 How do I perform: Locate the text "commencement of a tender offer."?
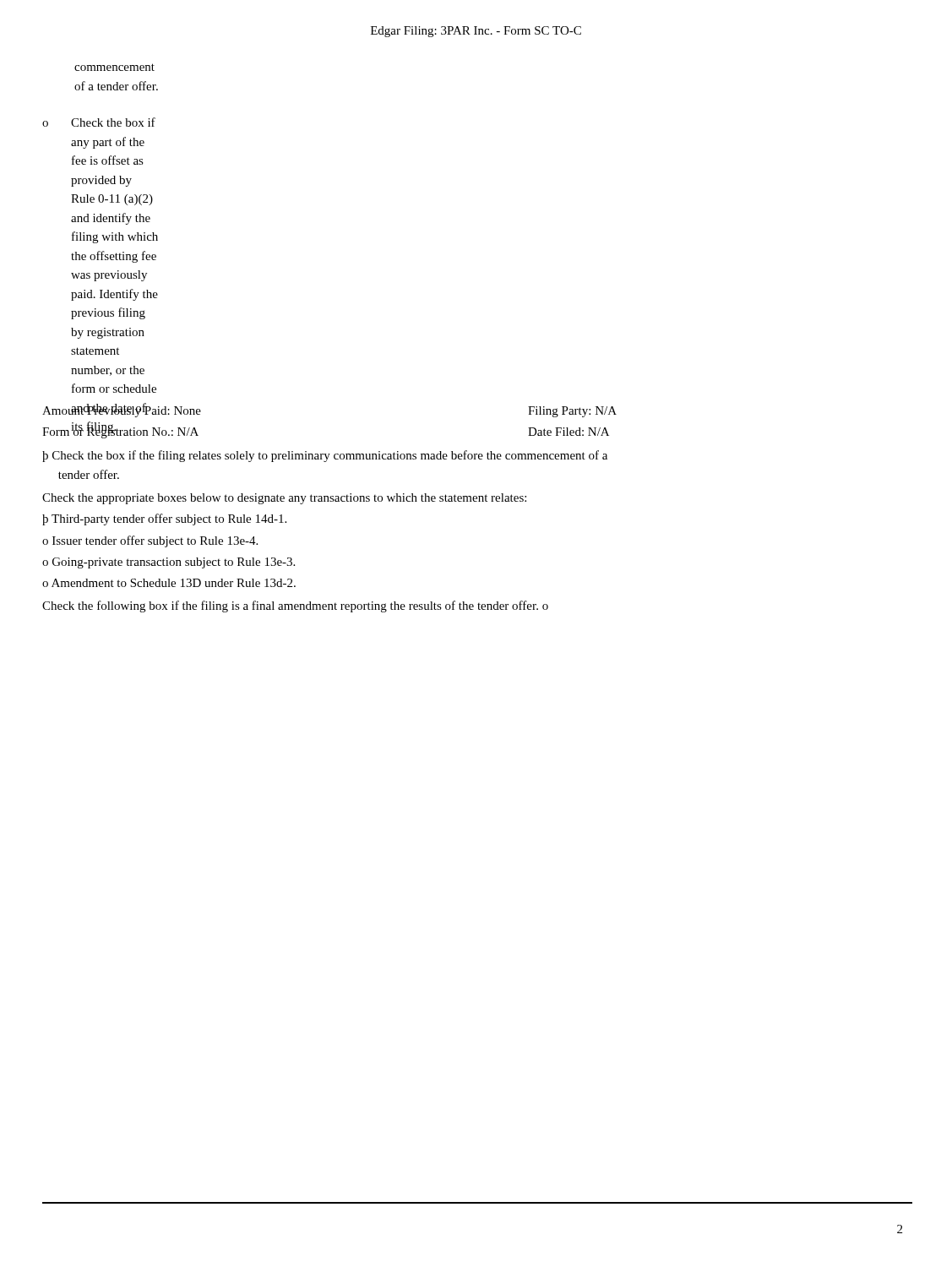116,76
